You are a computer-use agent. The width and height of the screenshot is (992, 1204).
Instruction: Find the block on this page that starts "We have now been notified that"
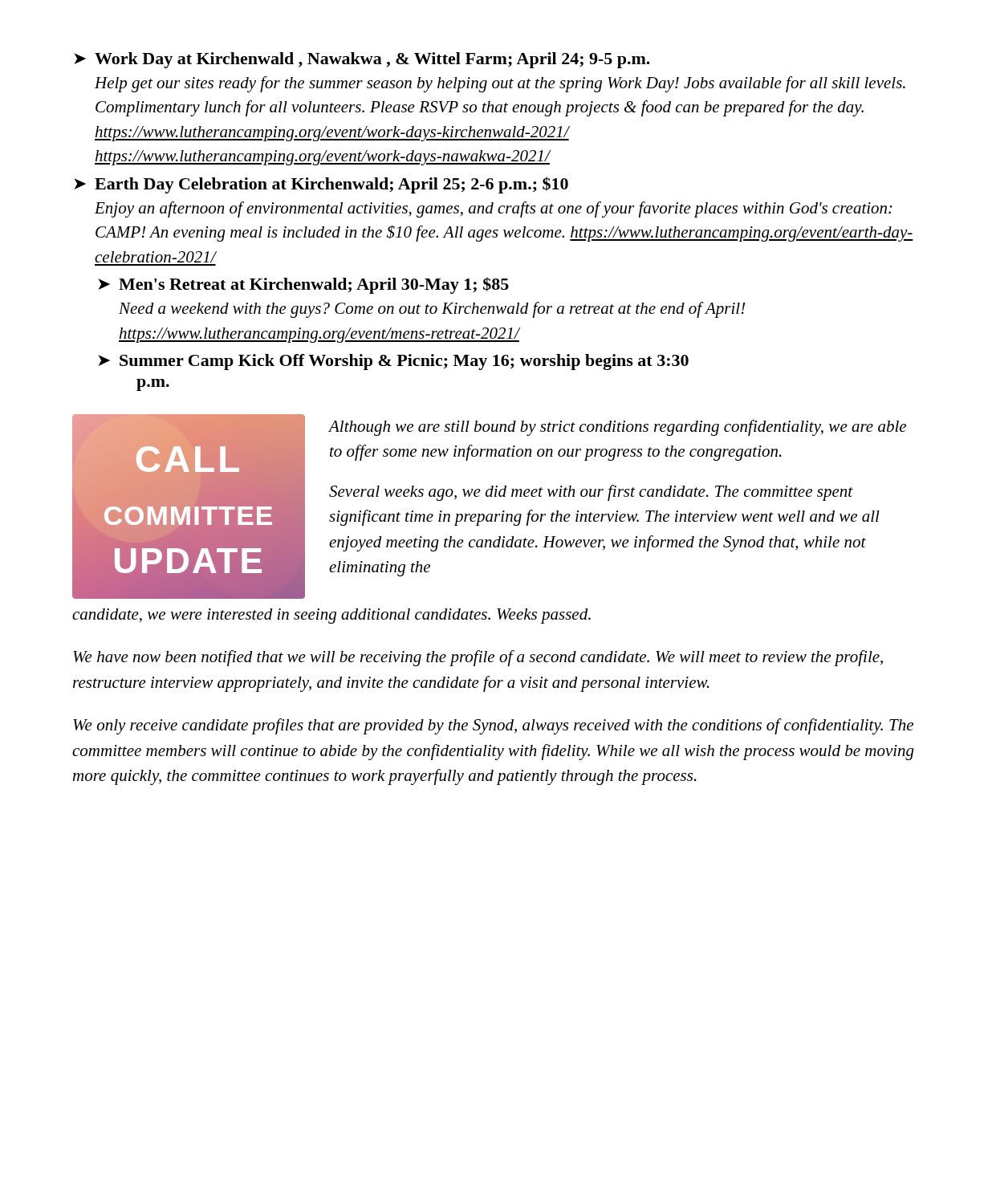click(478, 670)
